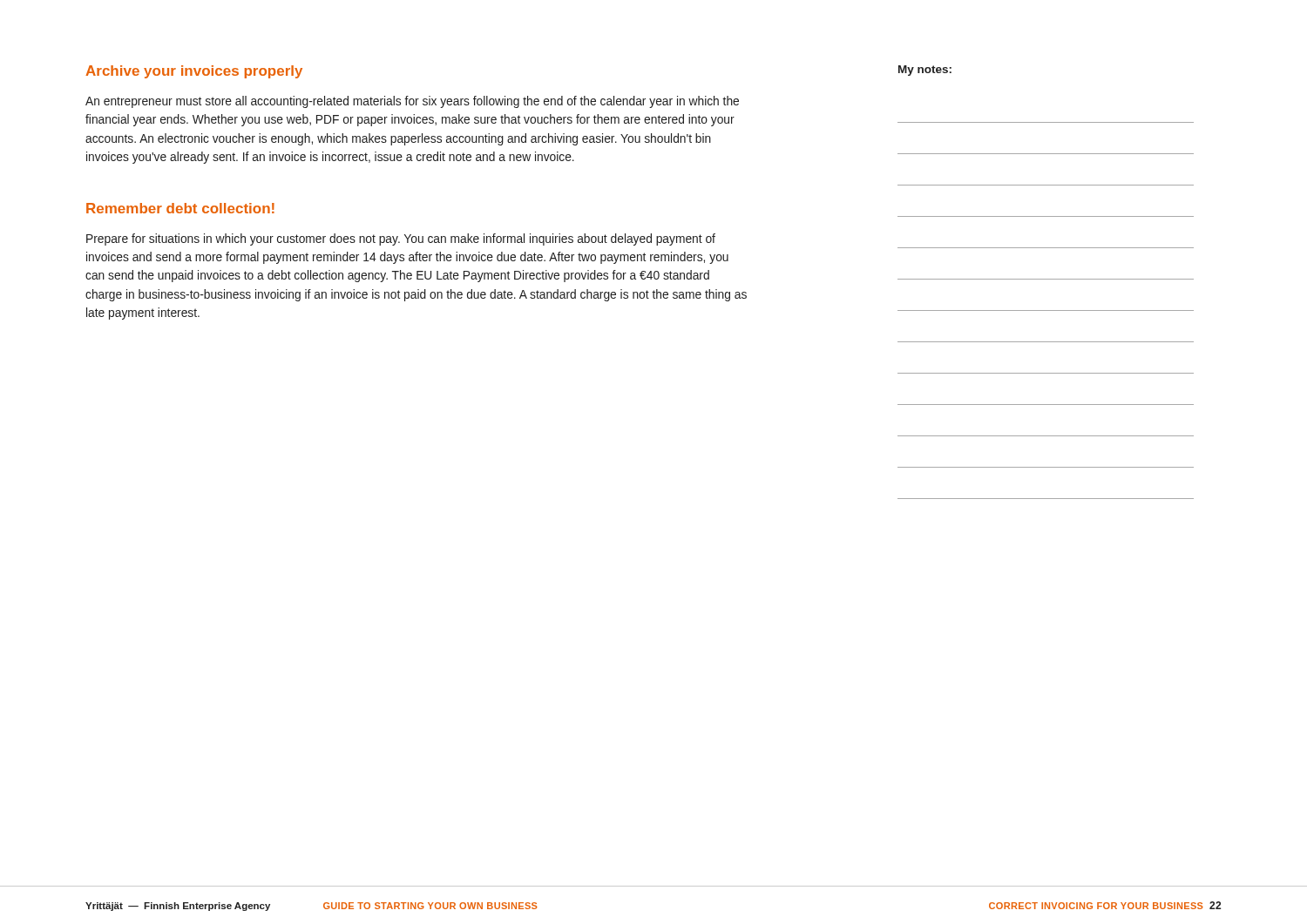The width and height of the screenshot is (1307, 924).
Task: Locate the section header that says "Remember debt collection!"
Action: point(180,208)
